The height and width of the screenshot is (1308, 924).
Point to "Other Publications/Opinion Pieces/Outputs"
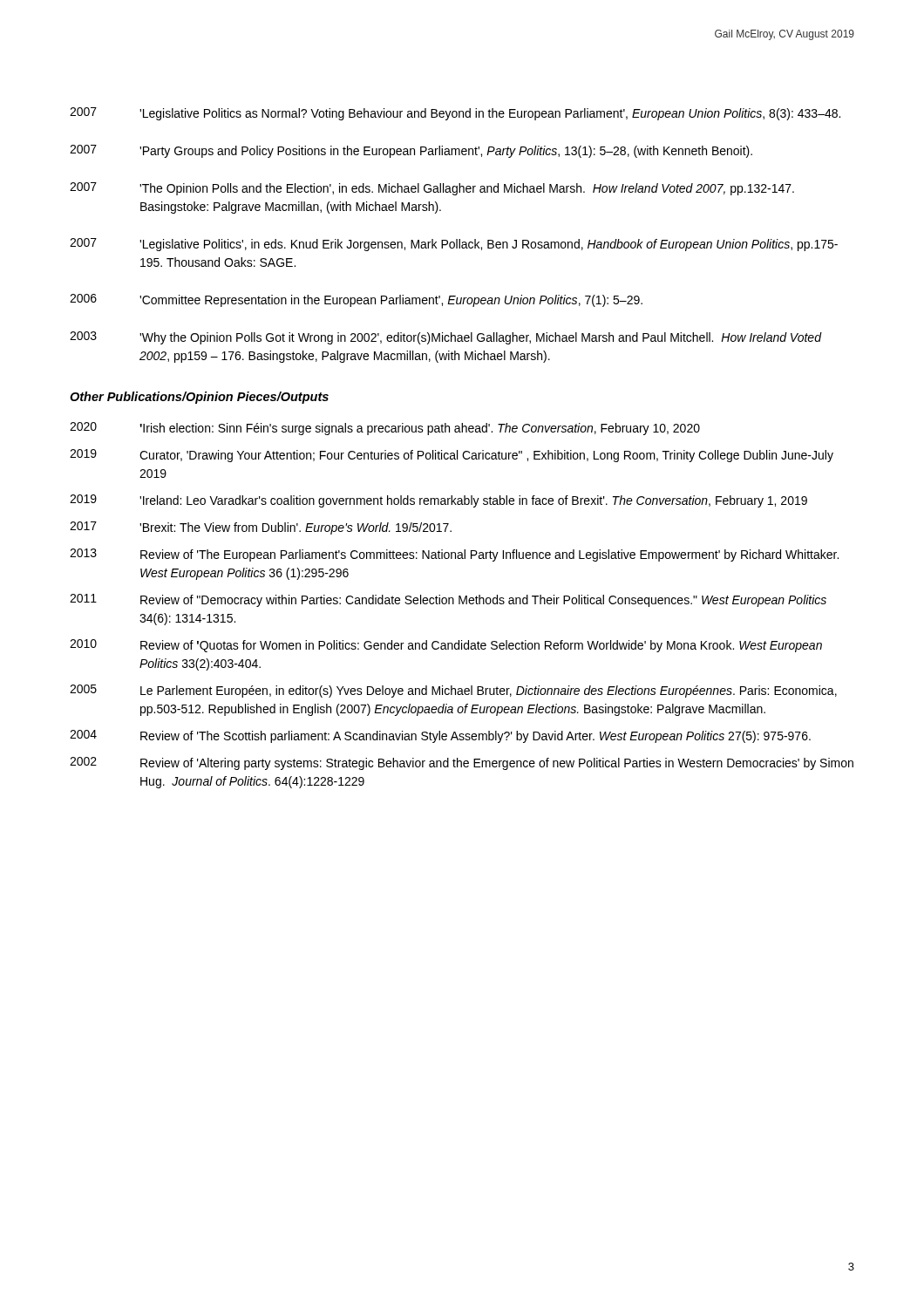199,397
